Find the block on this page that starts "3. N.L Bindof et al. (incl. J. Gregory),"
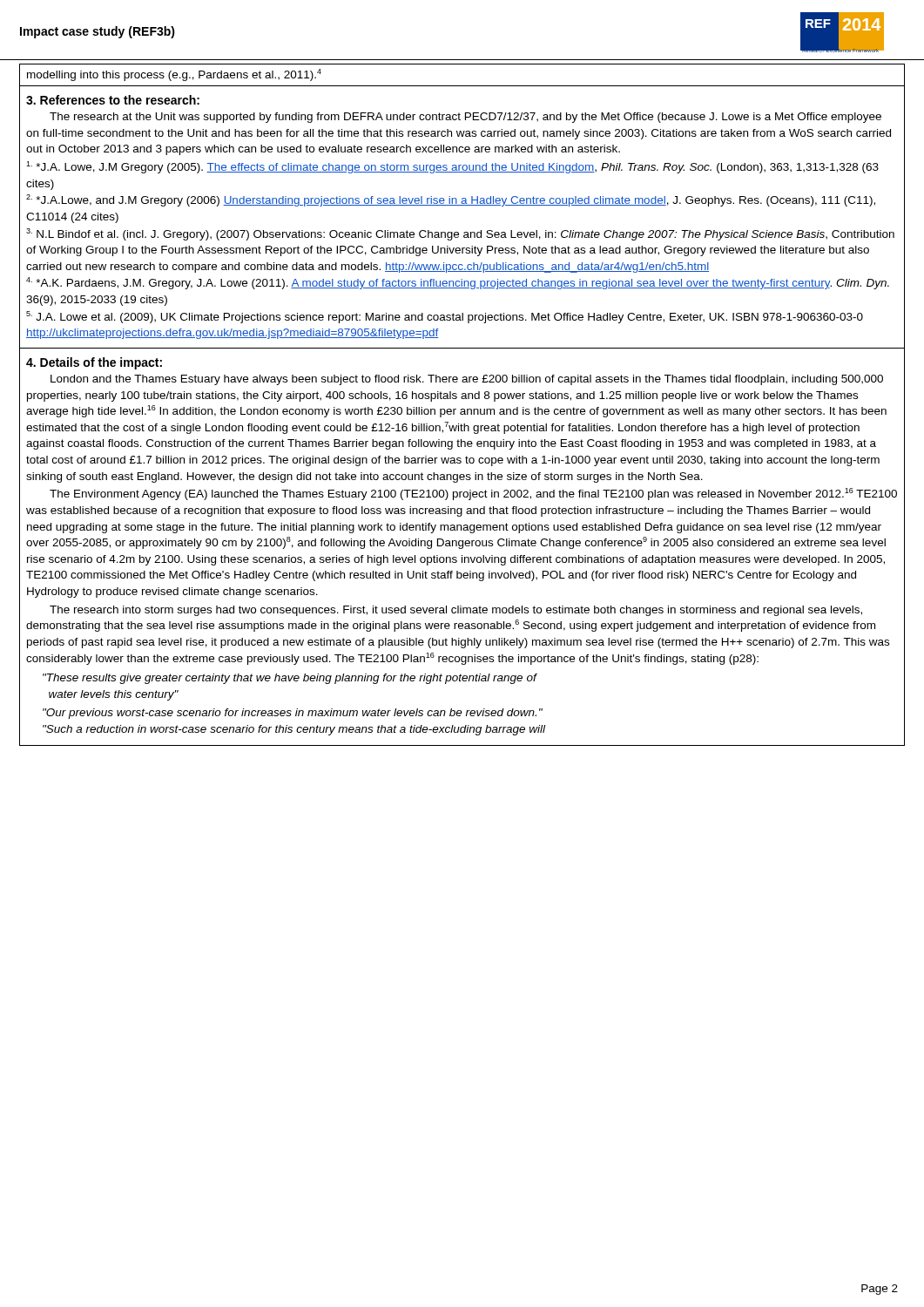924x1307 pixels. coord(461,249)
